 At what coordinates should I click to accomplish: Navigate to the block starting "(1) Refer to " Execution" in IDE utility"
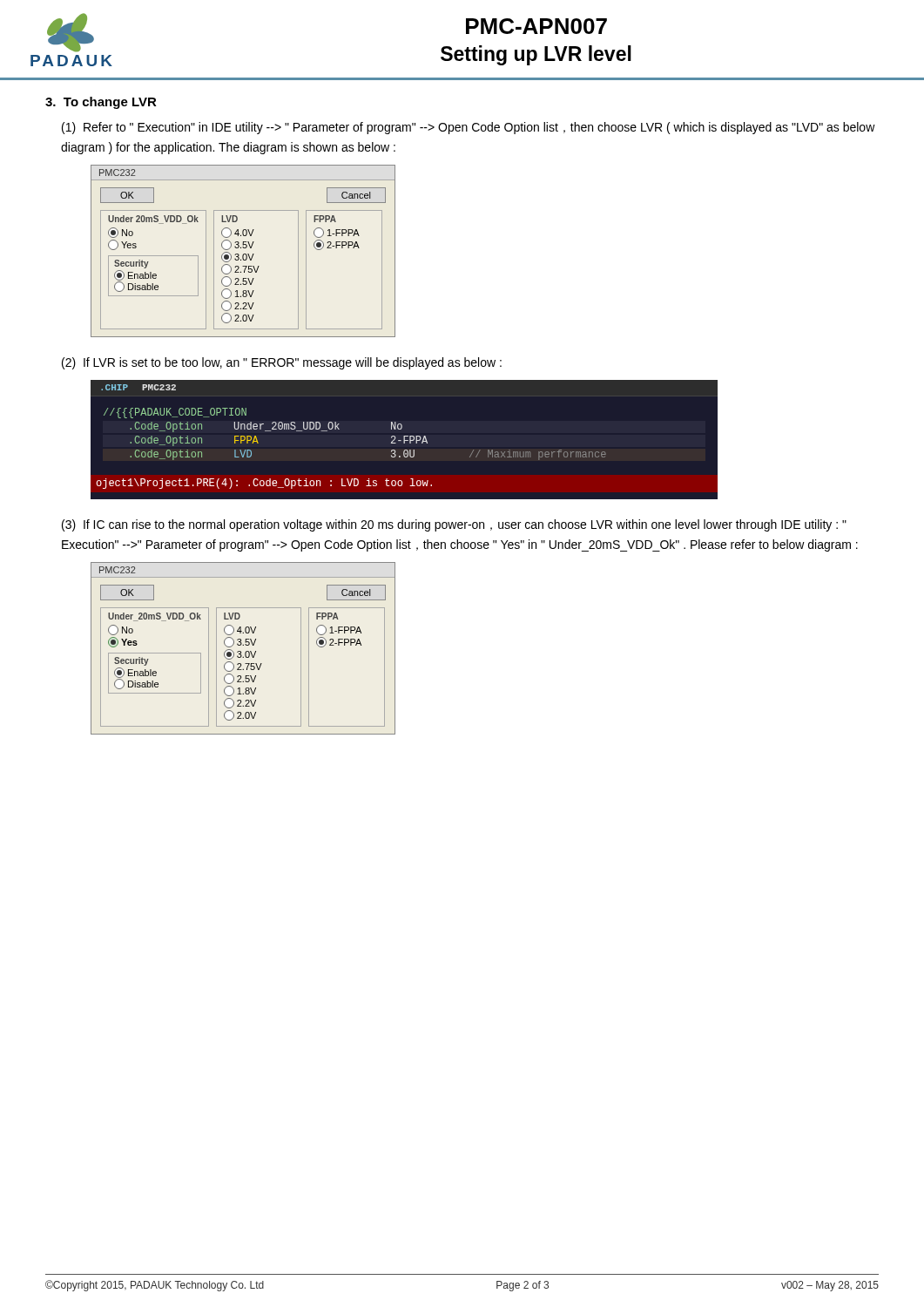coord(468,137)
